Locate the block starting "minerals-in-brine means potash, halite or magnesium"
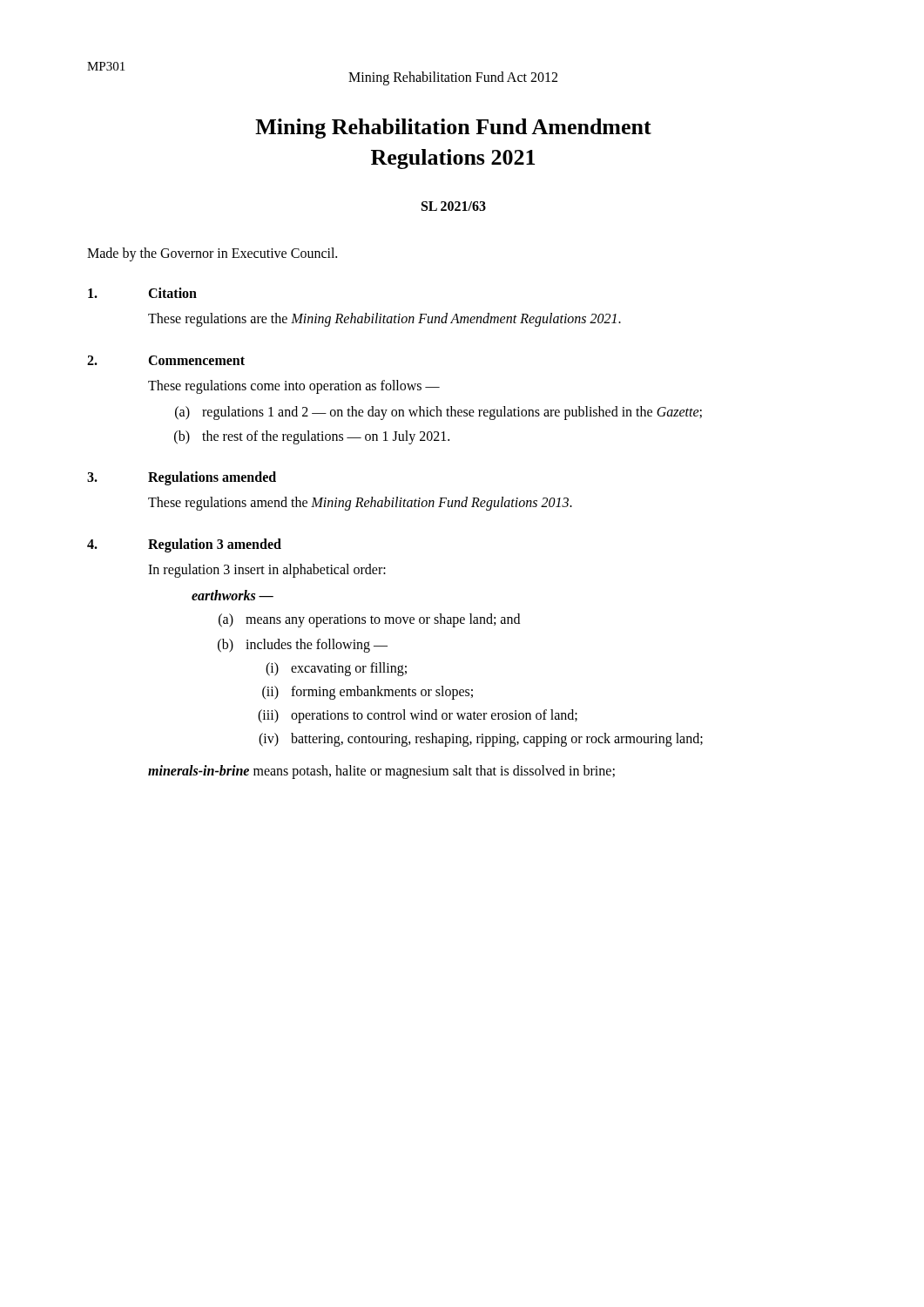 [x=382, y=771]
